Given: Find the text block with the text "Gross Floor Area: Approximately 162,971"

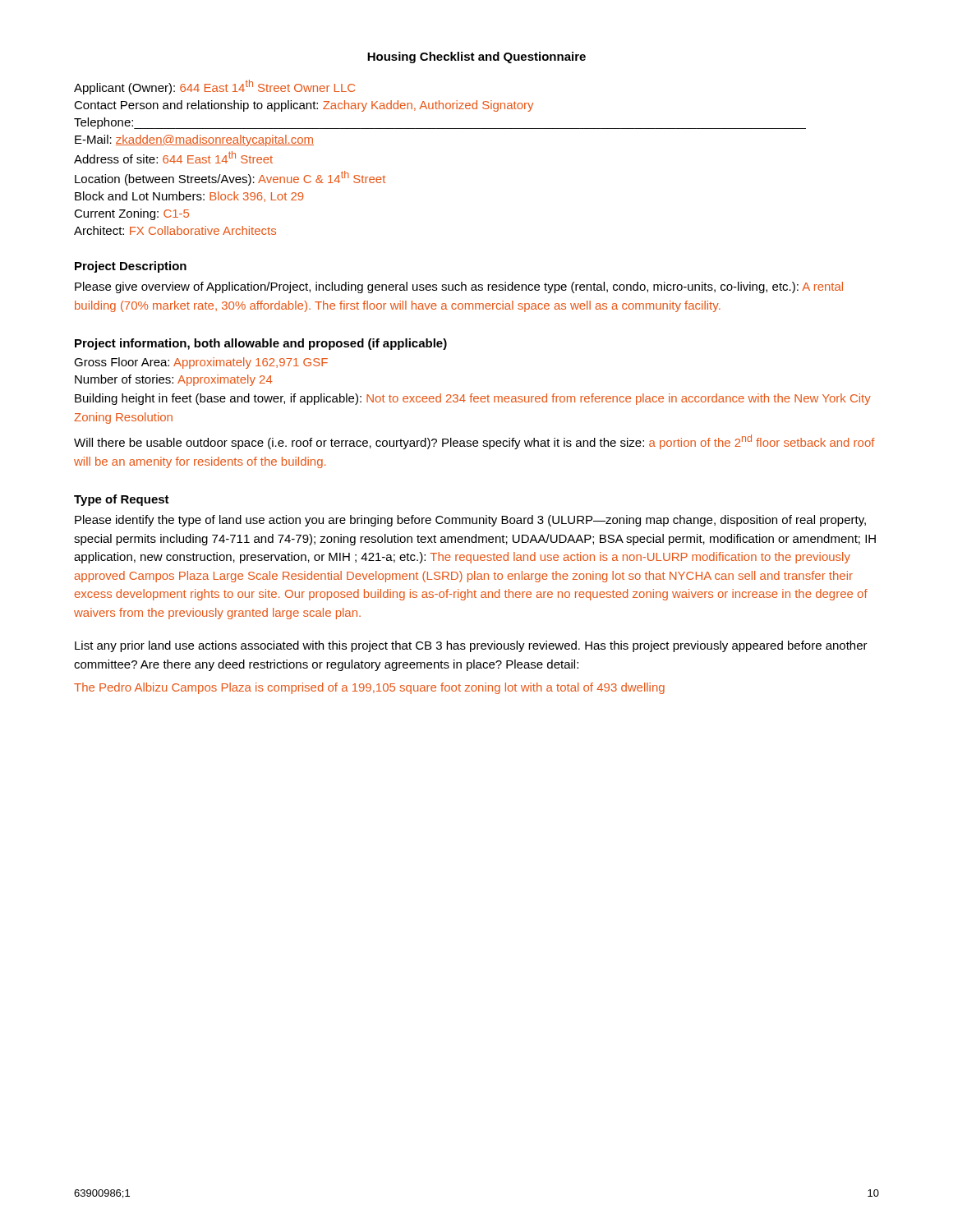Looking at the screenshot, I should 201,362.
